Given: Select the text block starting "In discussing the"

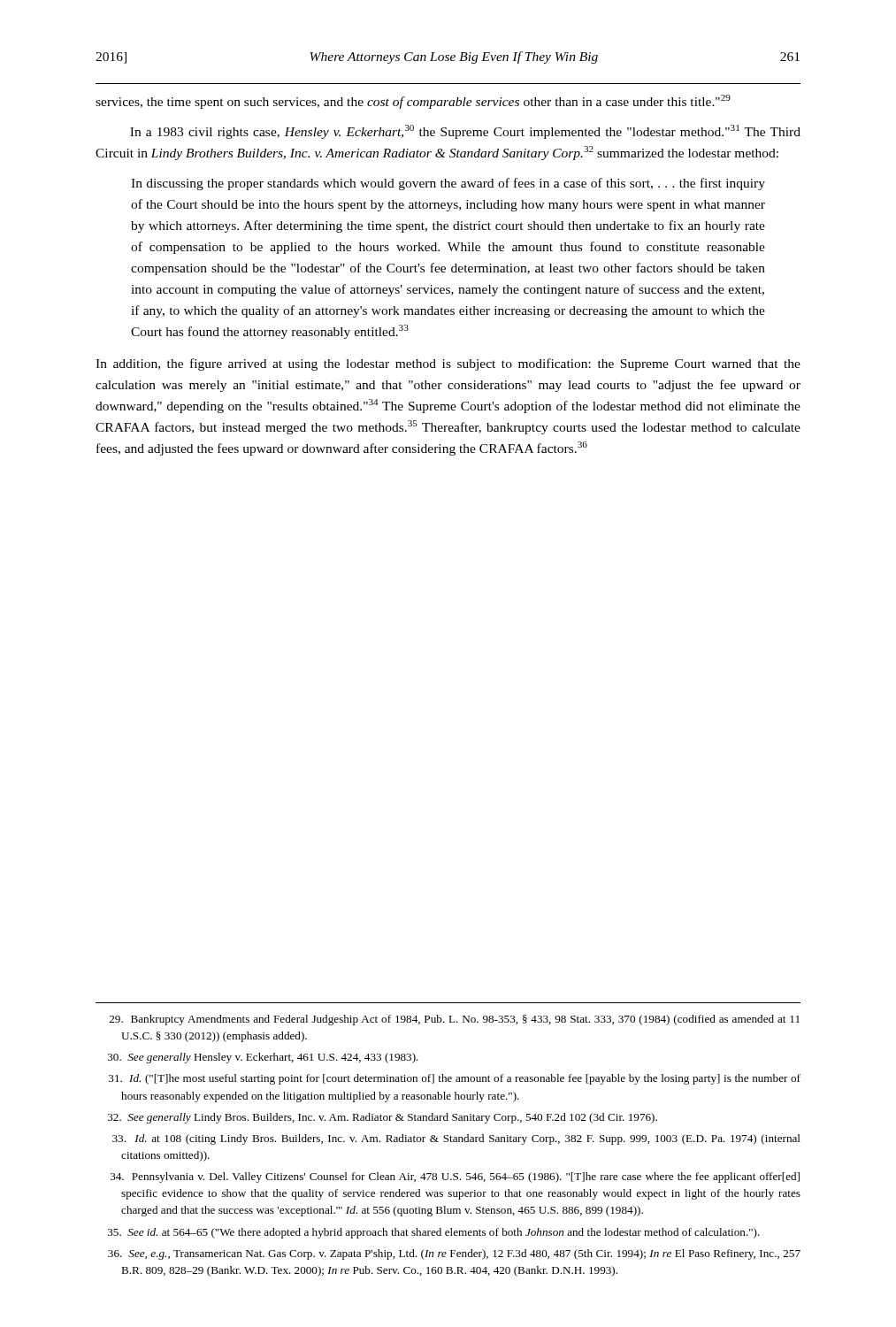Looking at the screenshot, I should [448, 257].
